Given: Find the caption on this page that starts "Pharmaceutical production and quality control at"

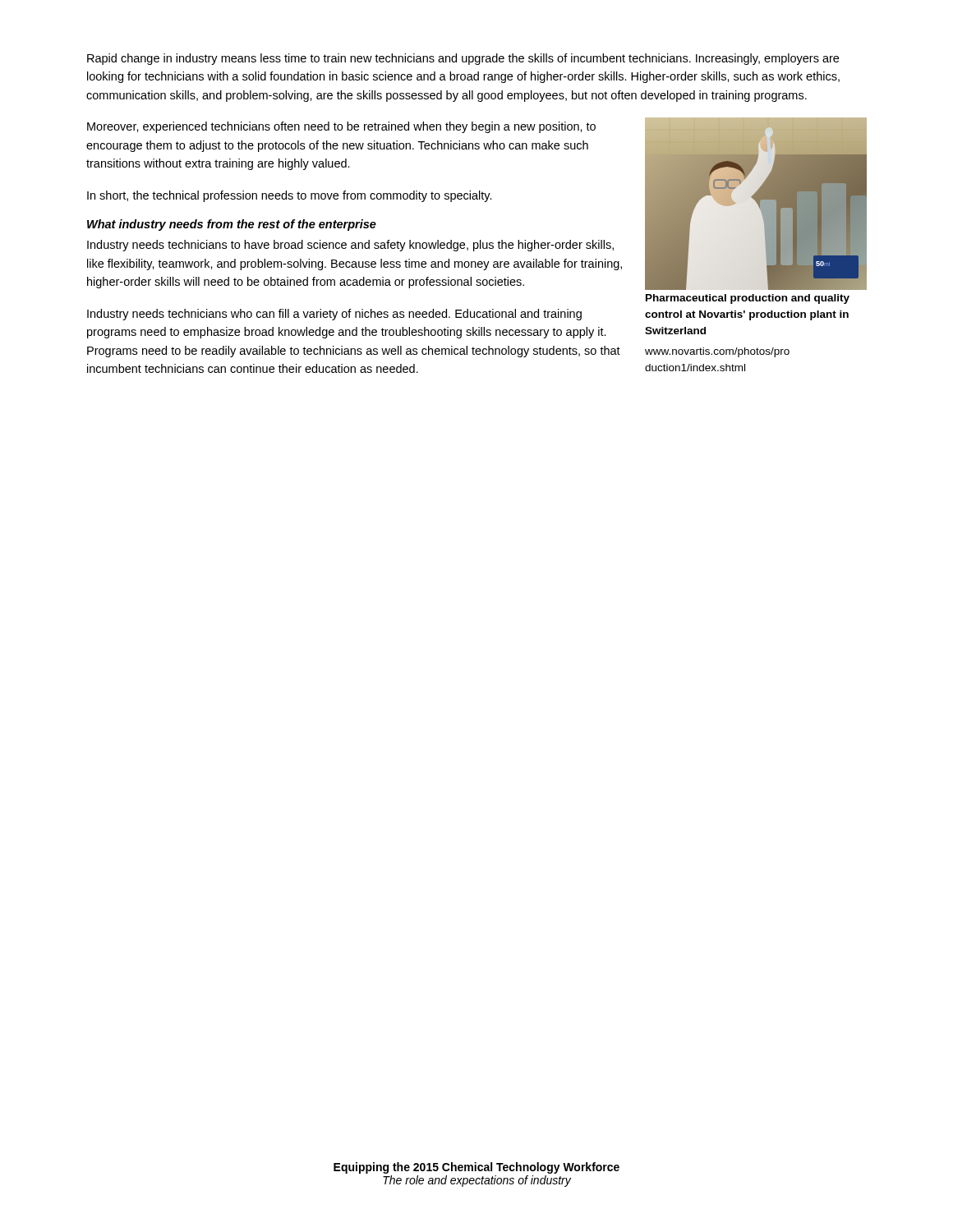Looking at the screenshot, I should 747,314.
